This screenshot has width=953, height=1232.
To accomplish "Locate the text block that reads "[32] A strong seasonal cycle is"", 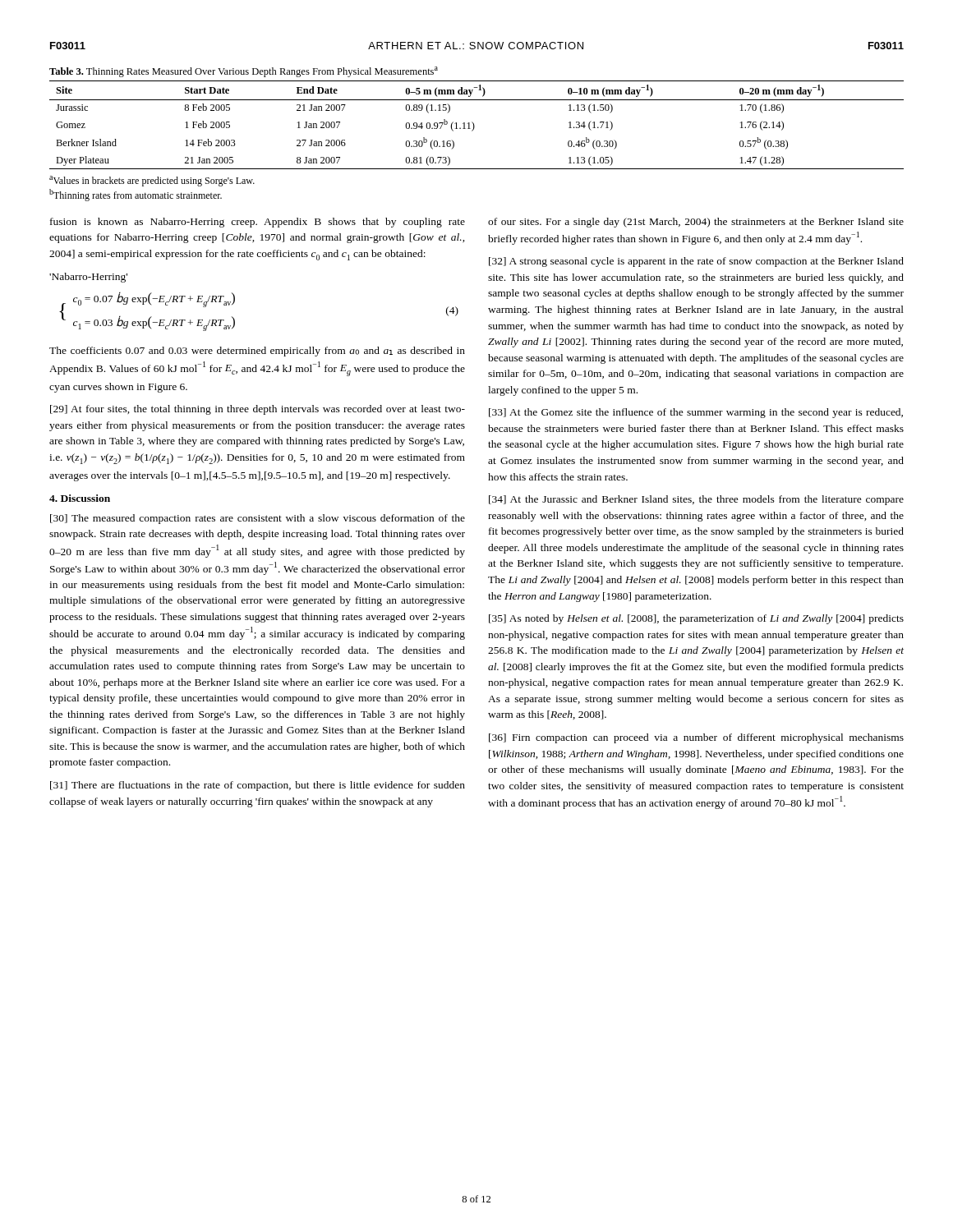I will coord(696,325).
